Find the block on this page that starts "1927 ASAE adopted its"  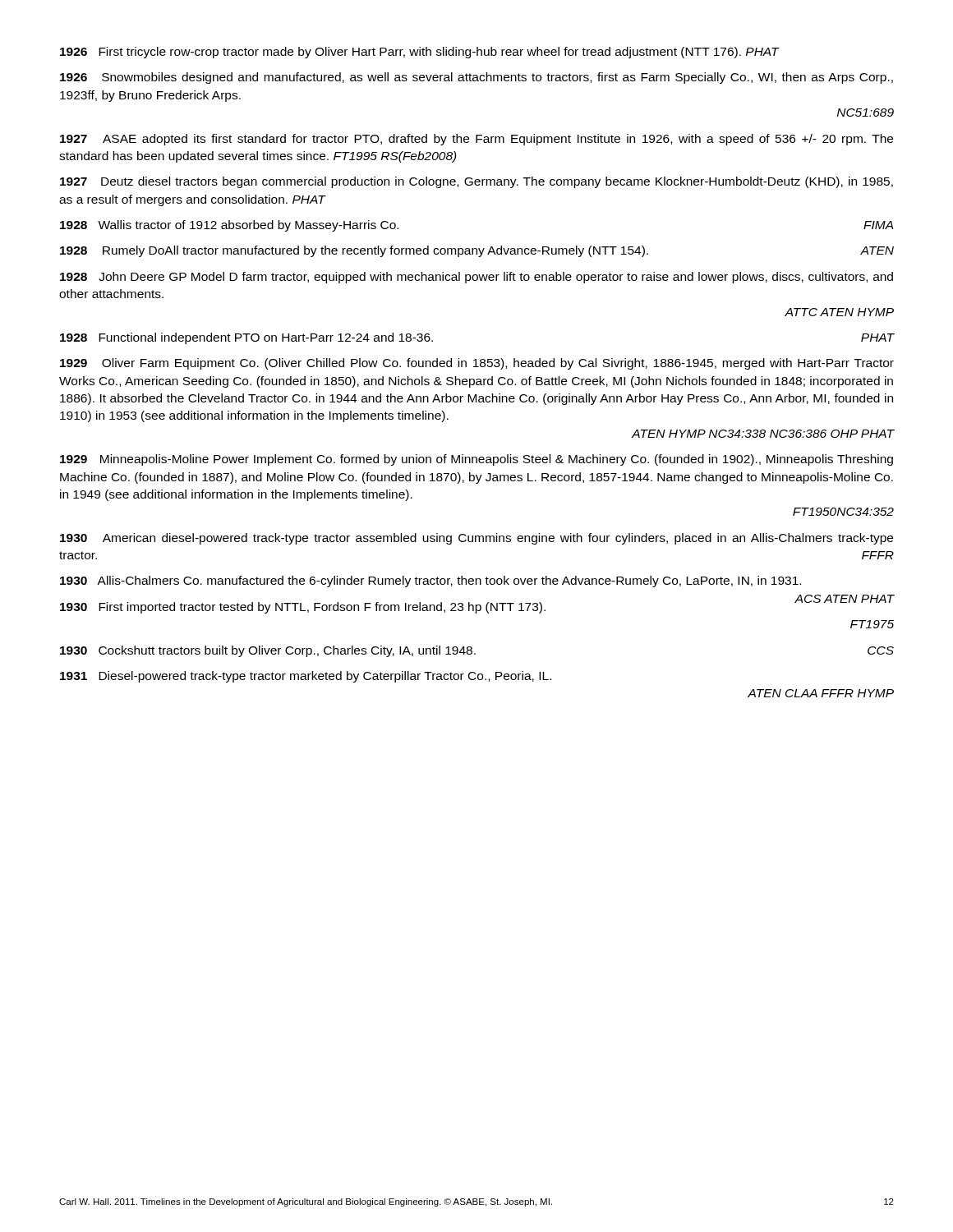pos(476,147)
